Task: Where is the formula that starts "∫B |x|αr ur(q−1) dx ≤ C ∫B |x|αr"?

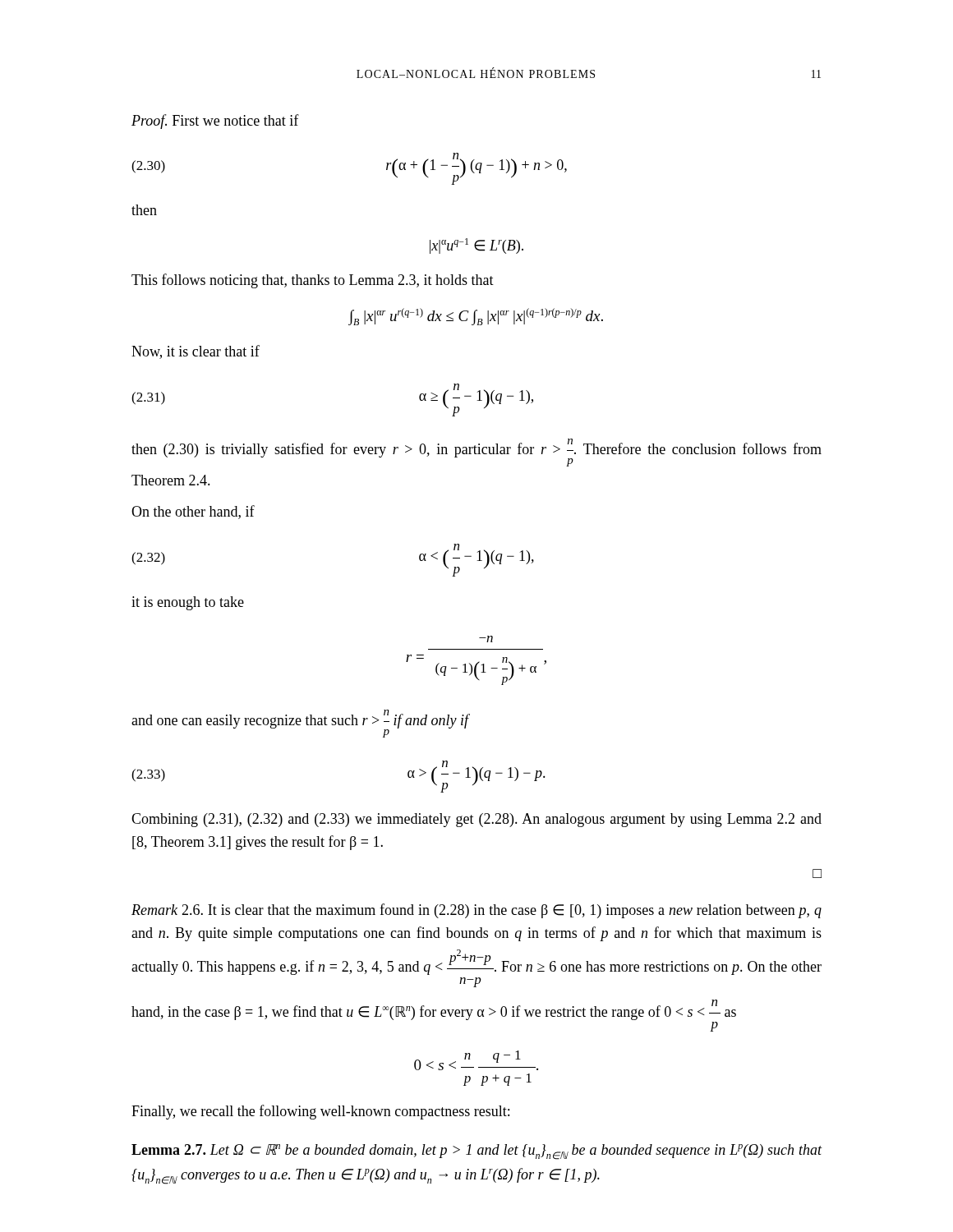Action: 476,317
